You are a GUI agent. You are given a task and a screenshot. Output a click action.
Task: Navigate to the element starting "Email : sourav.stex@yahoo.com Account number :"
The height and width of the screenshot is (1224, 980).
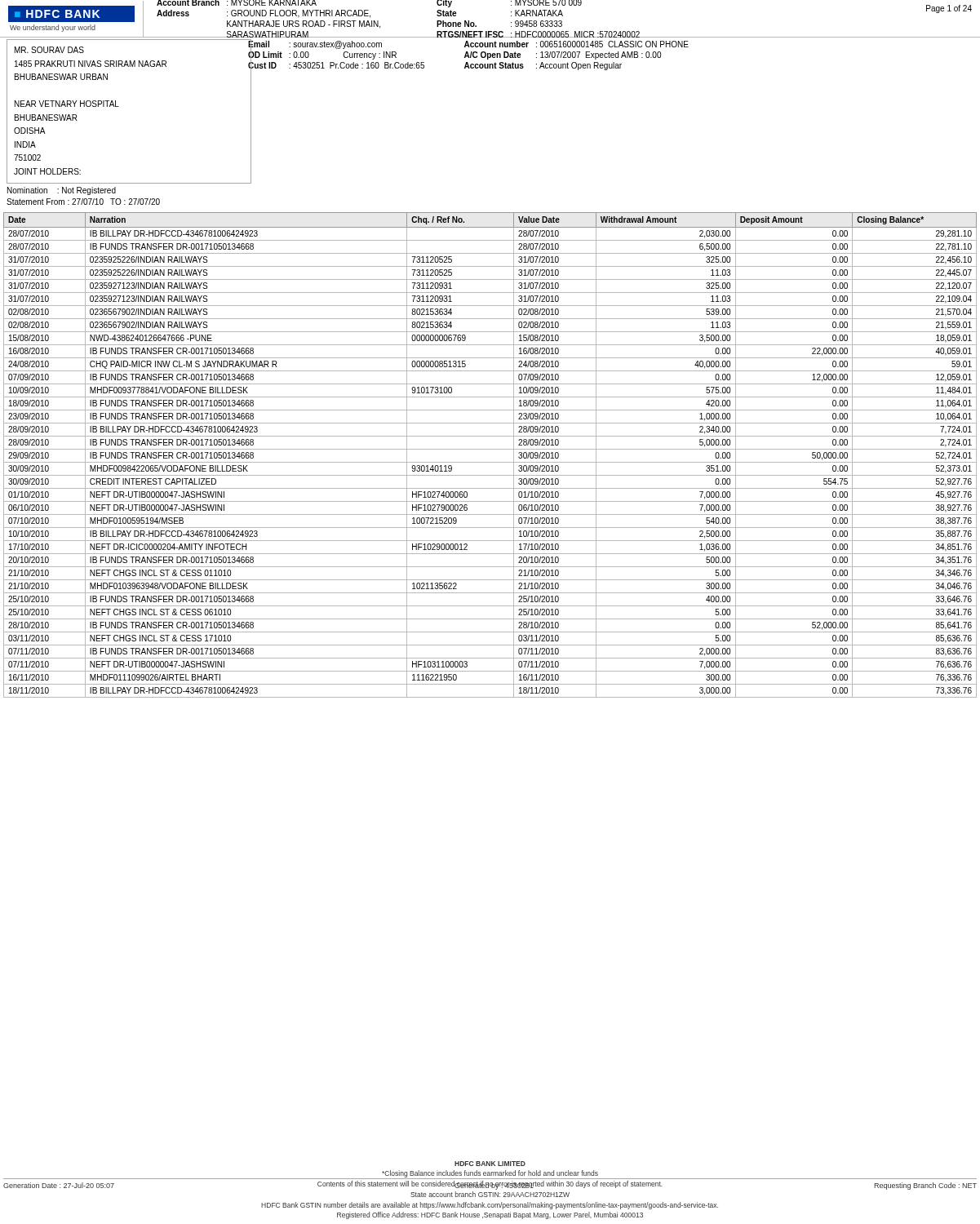coord(468,55)
